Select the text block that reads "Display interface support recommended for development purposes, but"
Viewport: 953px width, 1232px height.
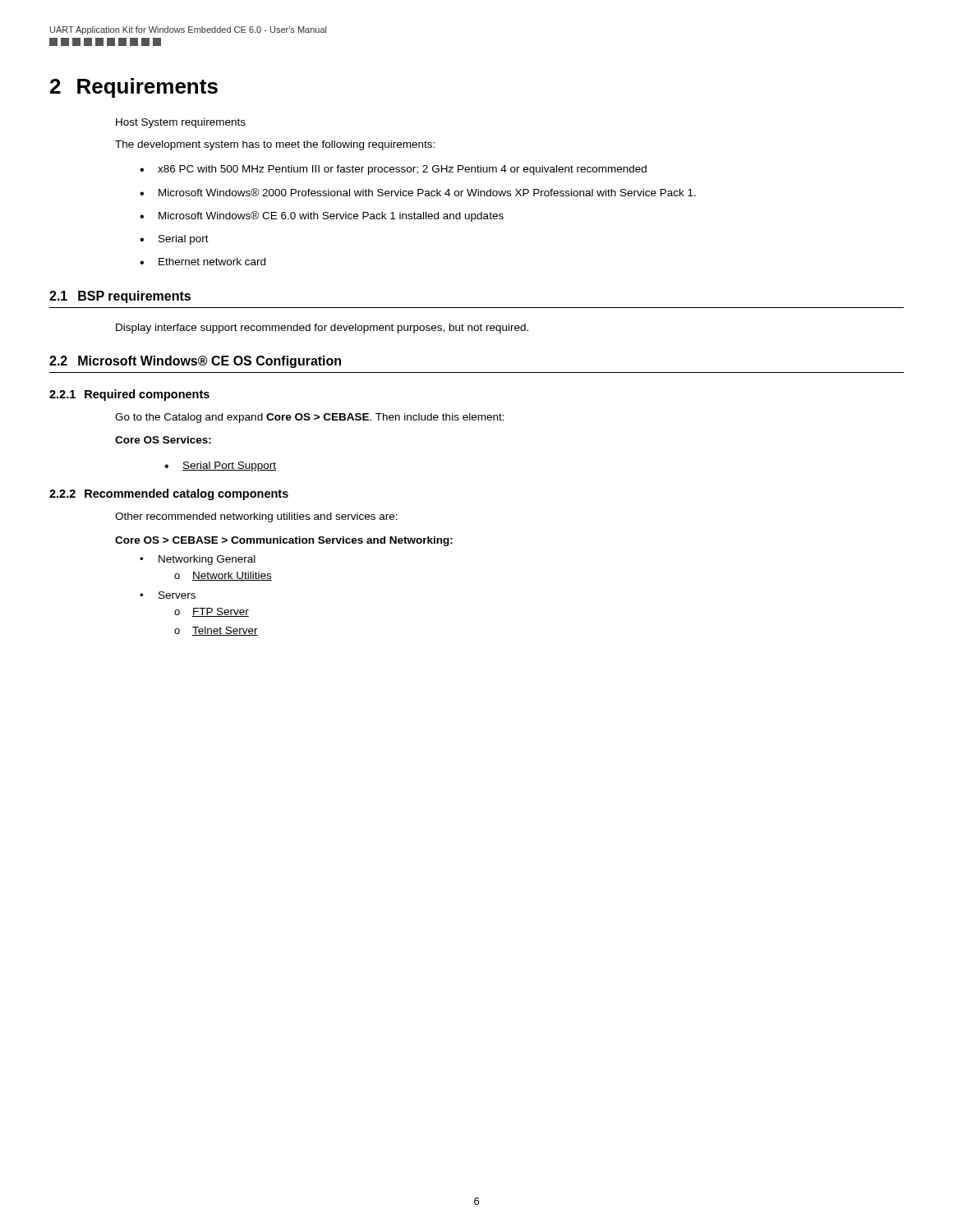[x=322, y=327]
